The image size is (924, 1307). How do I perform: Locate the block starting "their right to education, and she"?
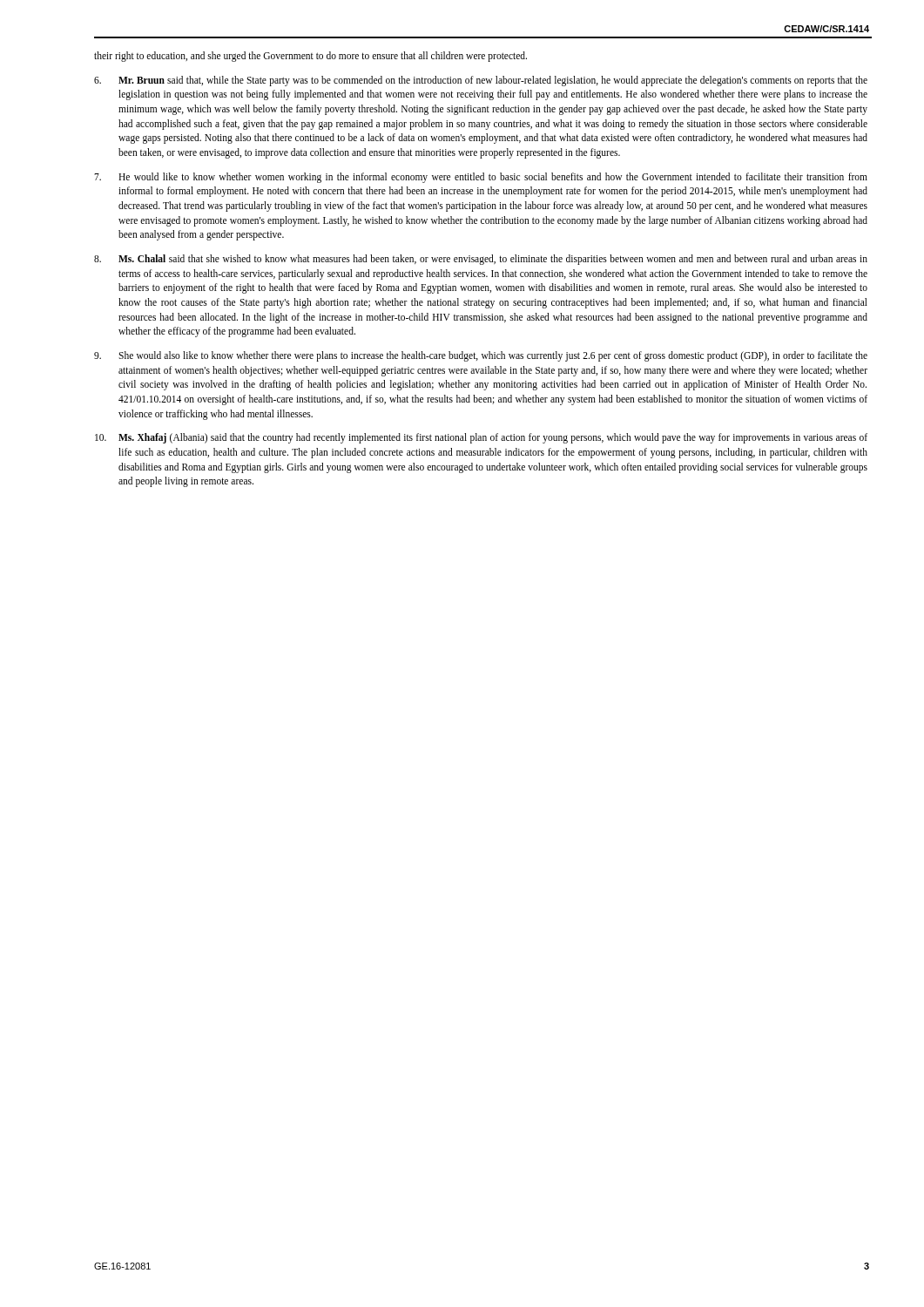pyautogui.click(x=311, y=56)
